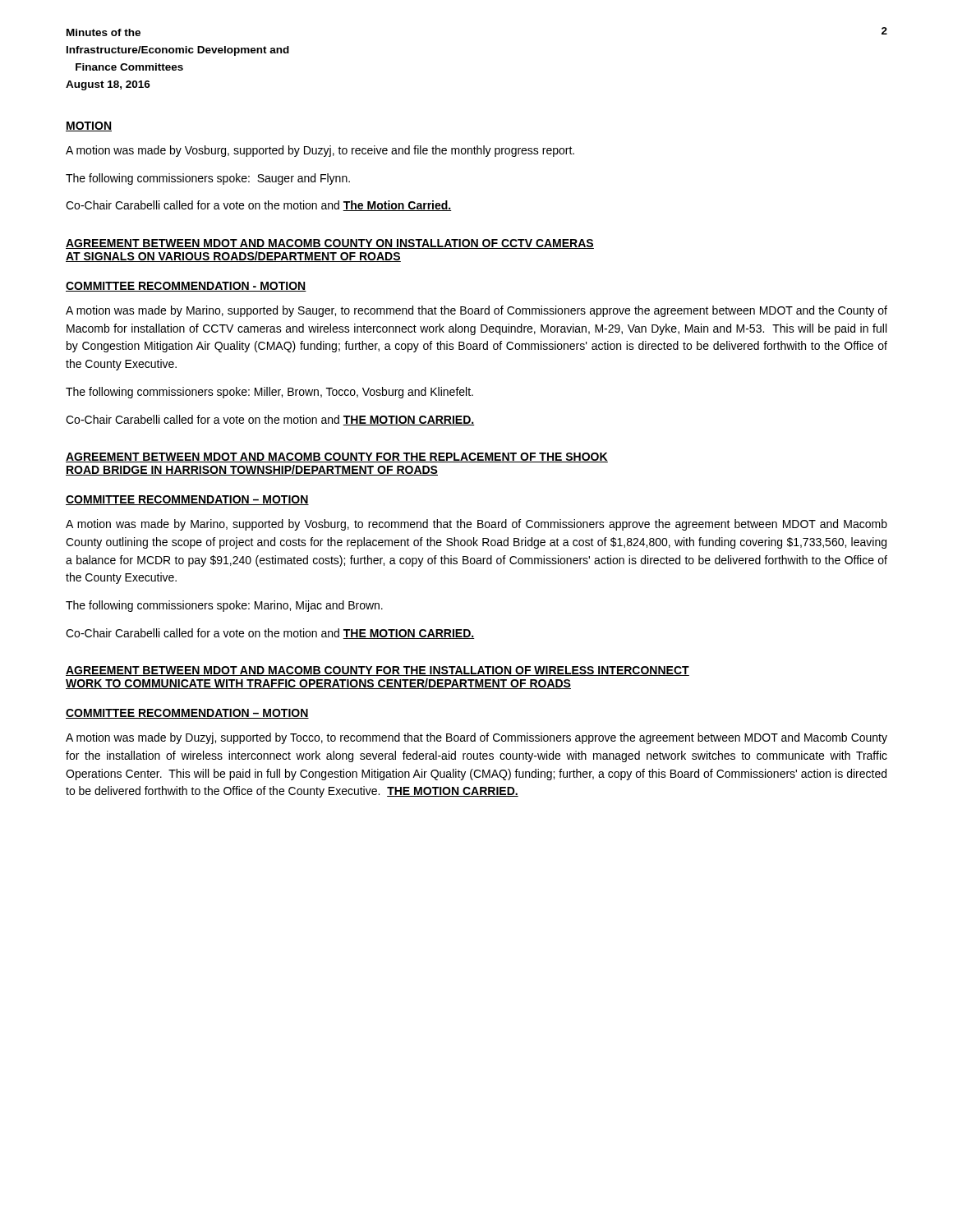This screenshot has height=1232, width=953.
Task: Find the block starting "The following commissioners spoke: Miller, Brown, Tocco, Vosburg"
Action: 270,392
